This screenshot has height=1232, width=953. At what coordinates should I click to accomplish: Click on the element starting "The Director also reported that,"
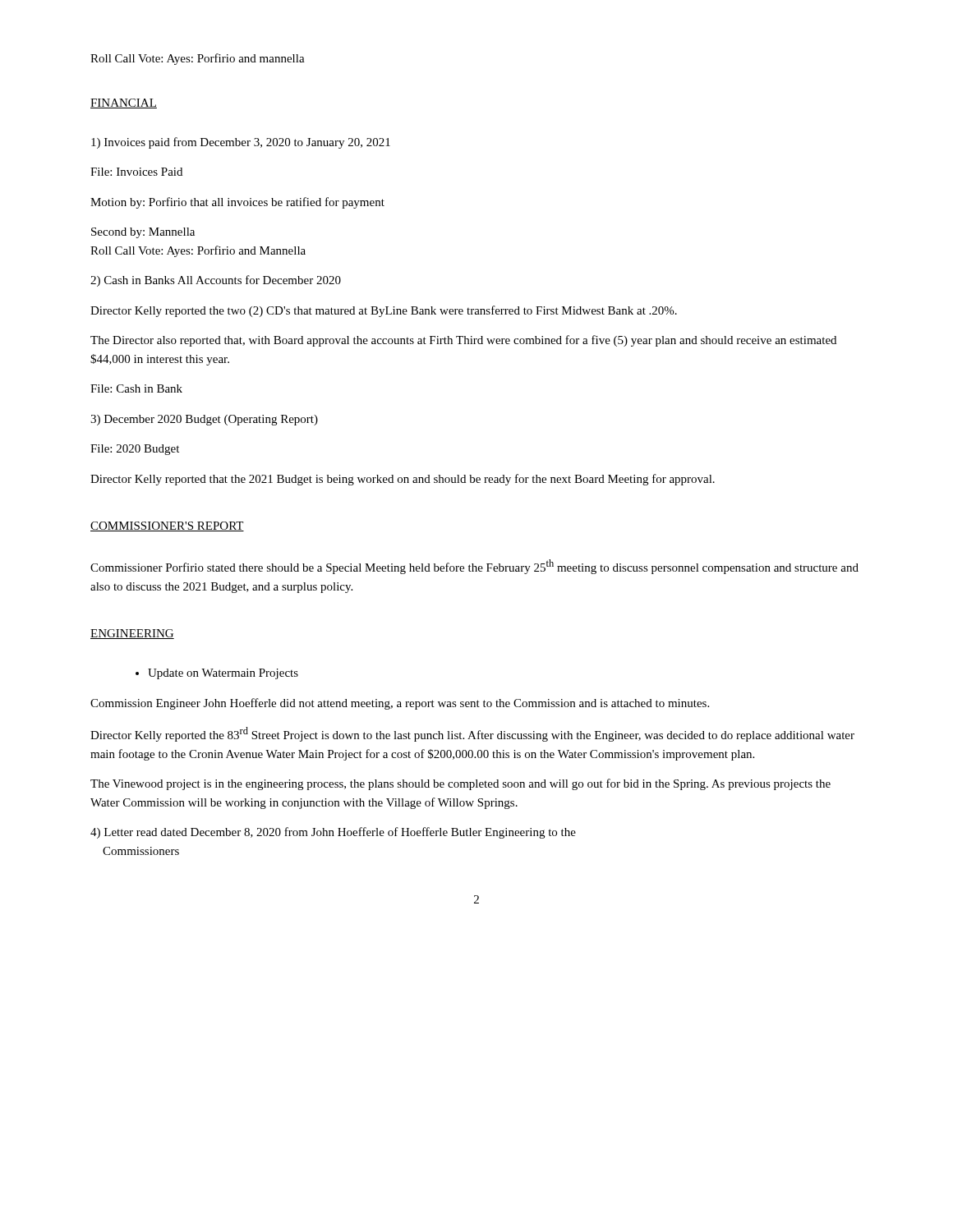464,349
